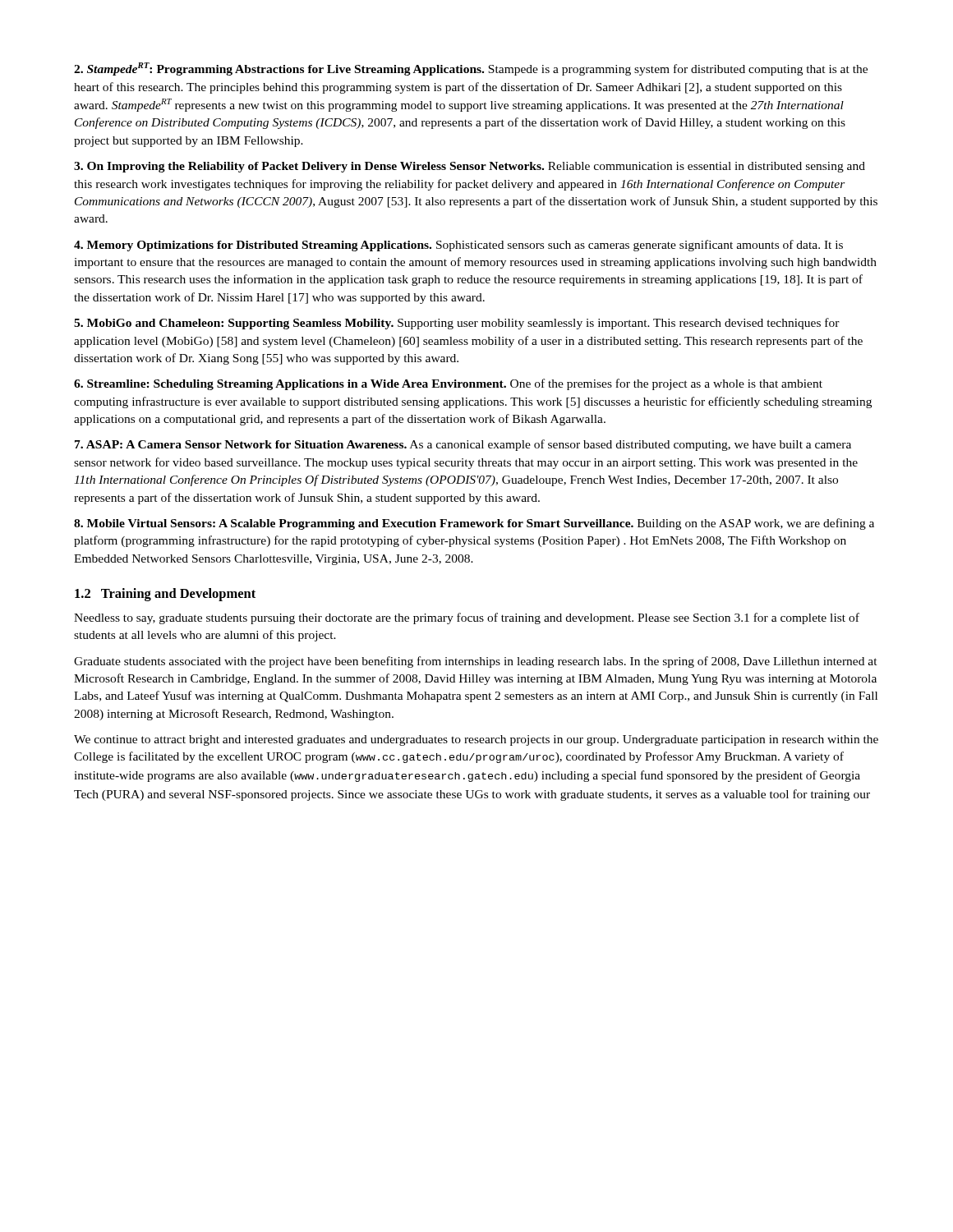The image size is (953, 1232).
Task: Point to the block beginning "8. Mobile Virtual Sensors:"
Action: [x=474, y=540]
